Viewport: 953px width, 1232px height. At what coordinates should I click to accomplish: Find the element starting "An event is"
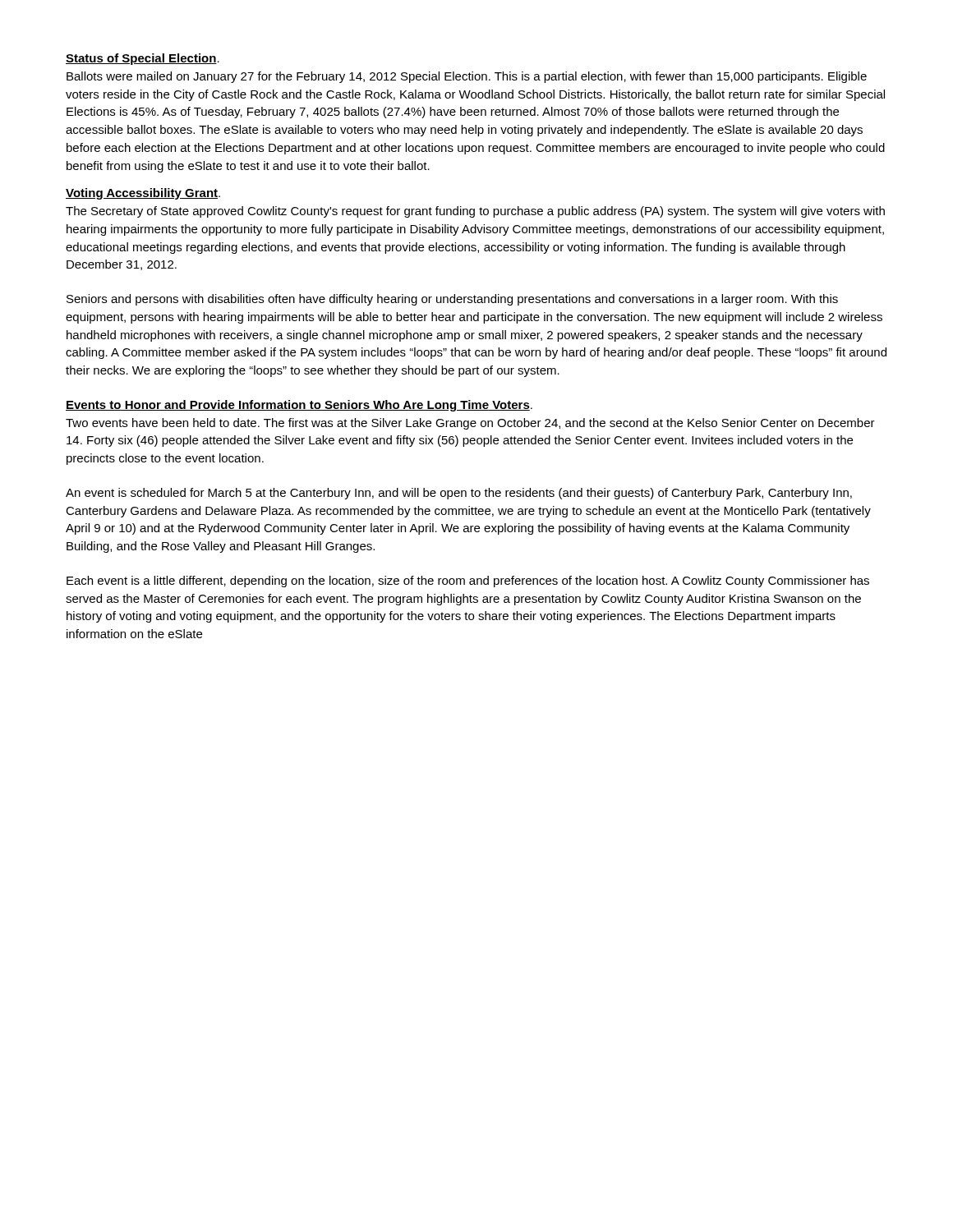coord(476,519)
